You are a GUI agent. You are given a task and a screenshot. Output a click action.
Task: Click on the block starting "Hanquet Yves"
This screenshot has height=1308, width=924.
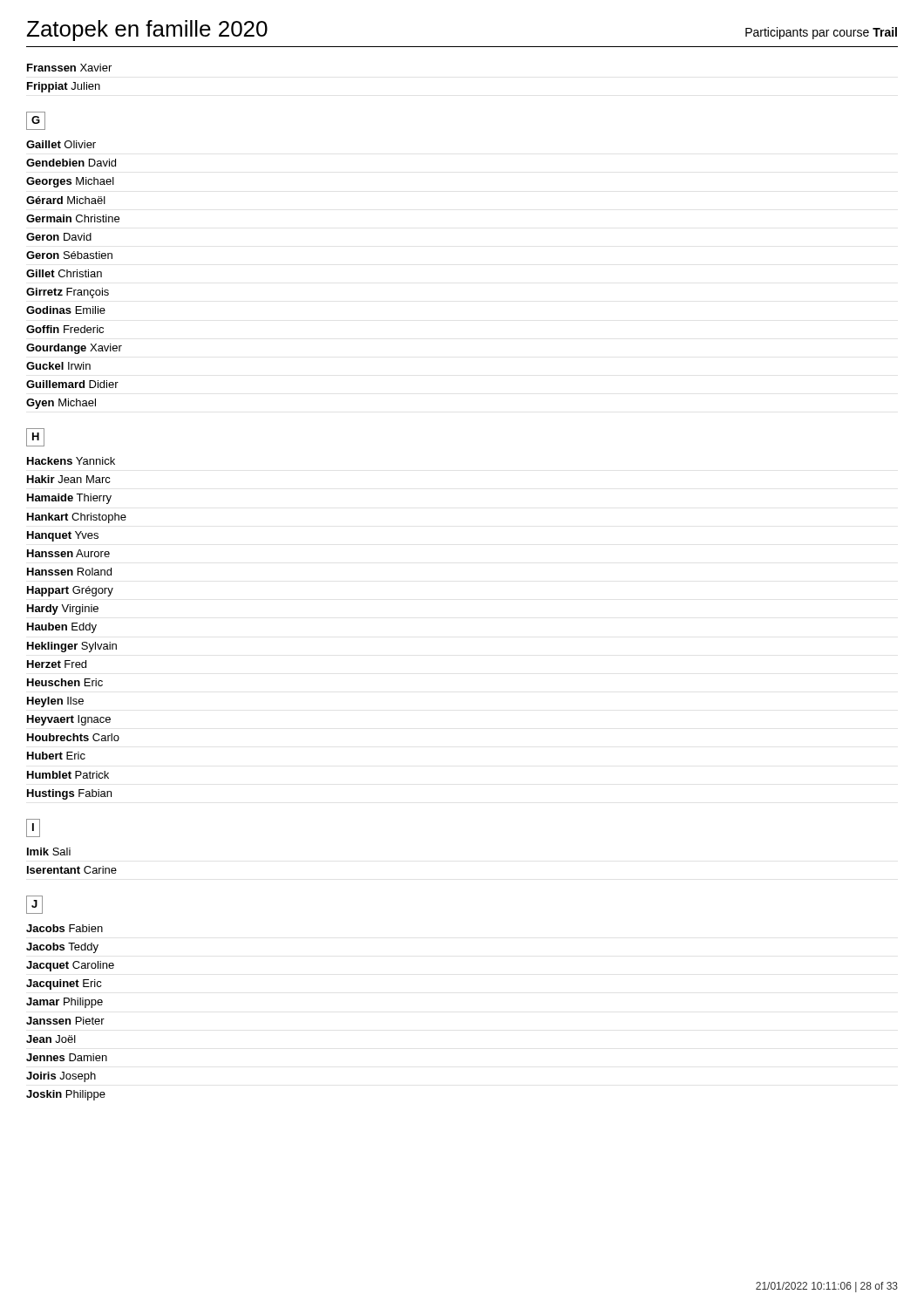click(63, 535)
